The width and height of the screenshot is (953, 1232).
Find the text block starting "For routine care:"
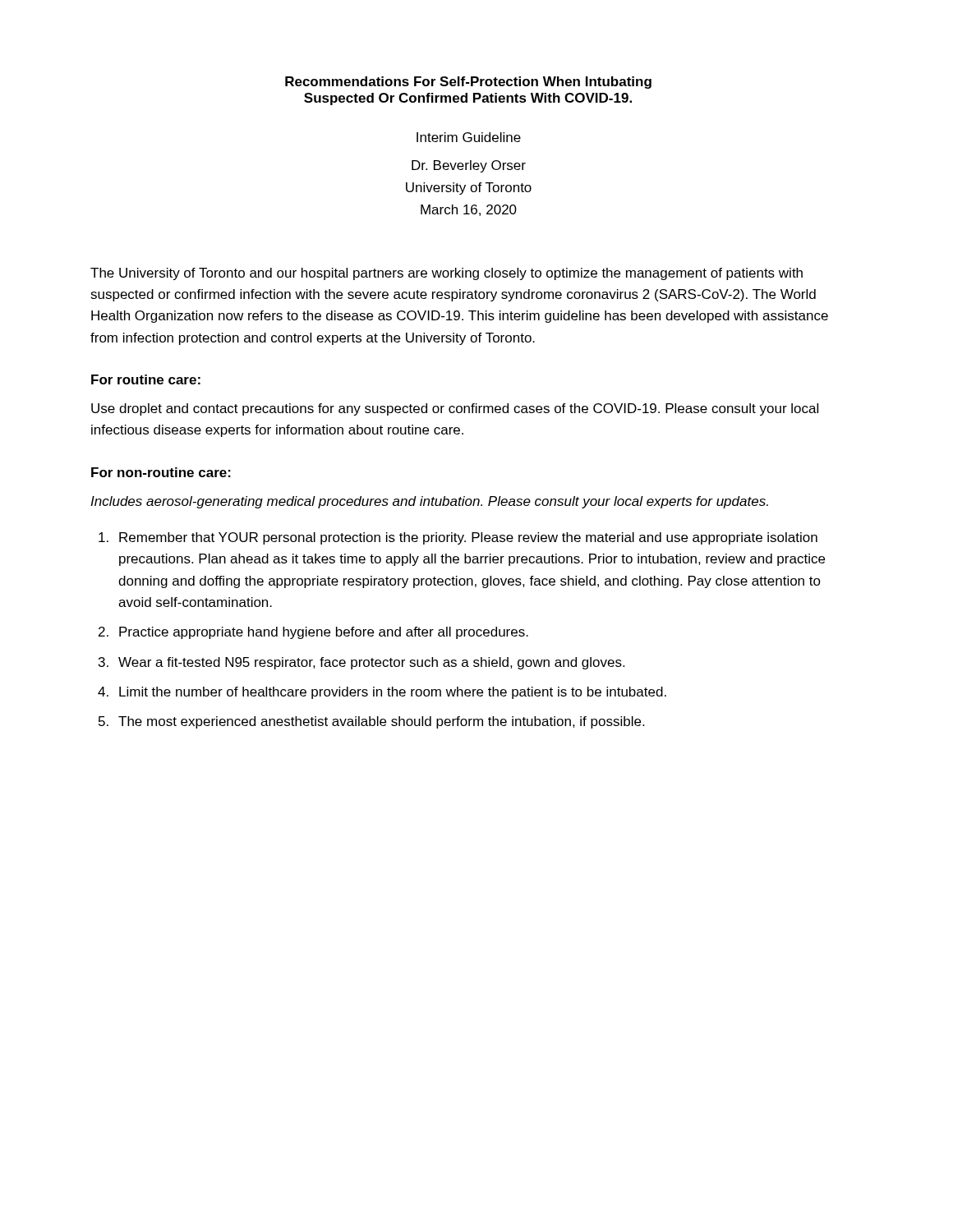(146, 380)
